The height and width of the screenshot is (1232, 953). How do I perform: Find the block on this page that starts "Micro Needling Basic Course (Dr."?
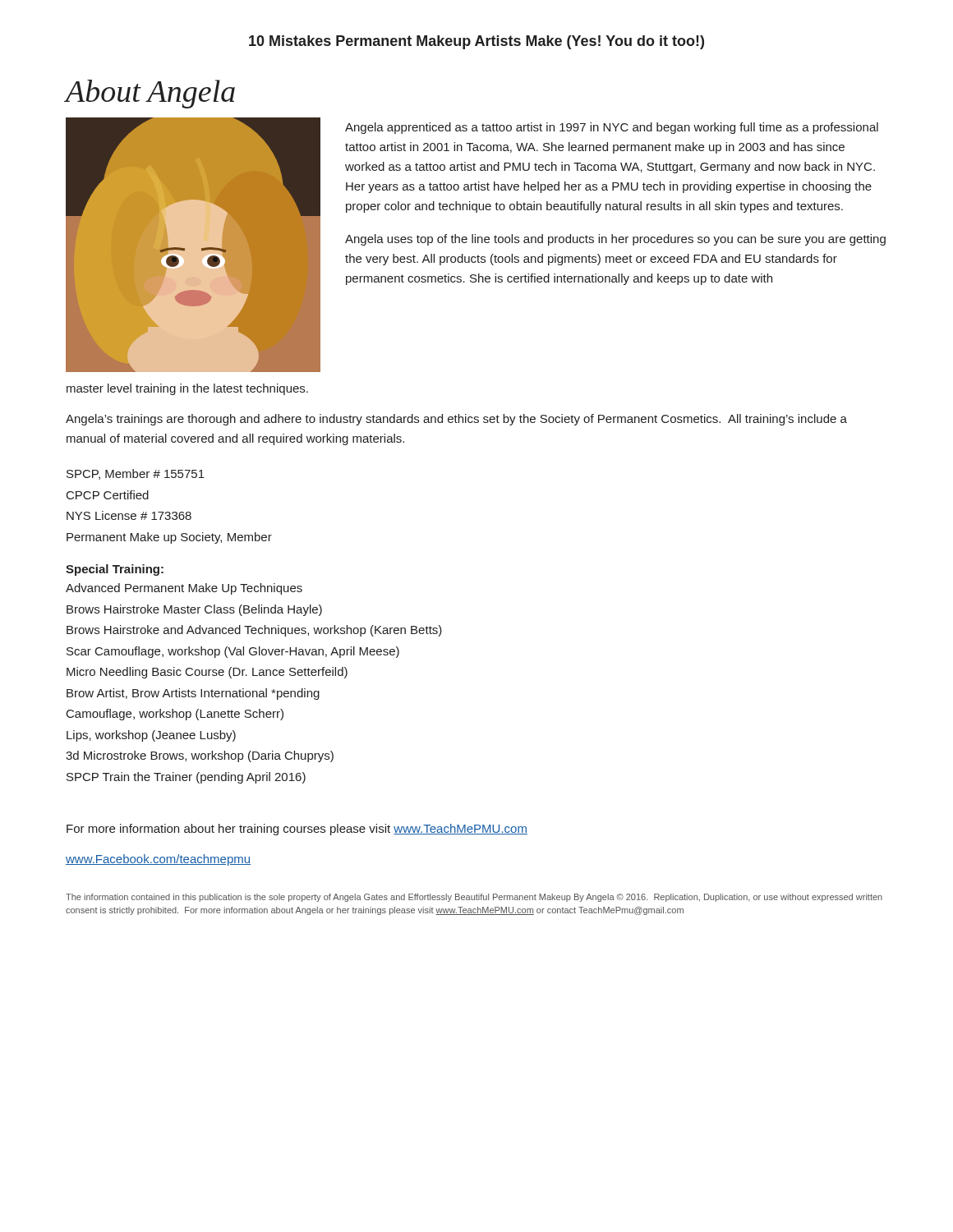[x=207, y=672]
